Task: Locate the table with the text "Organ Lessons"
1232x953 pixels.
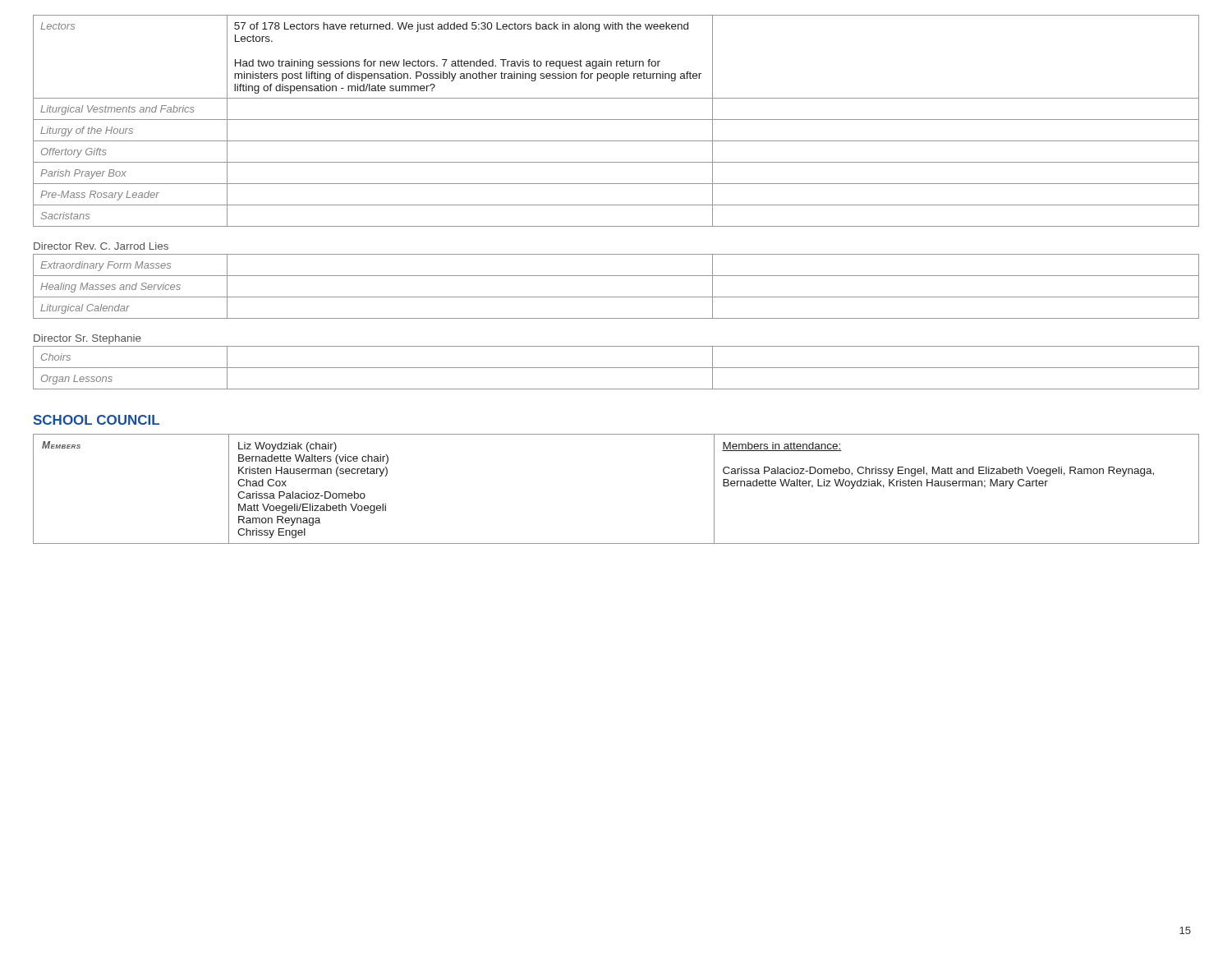Action: [x=616, y=368]
